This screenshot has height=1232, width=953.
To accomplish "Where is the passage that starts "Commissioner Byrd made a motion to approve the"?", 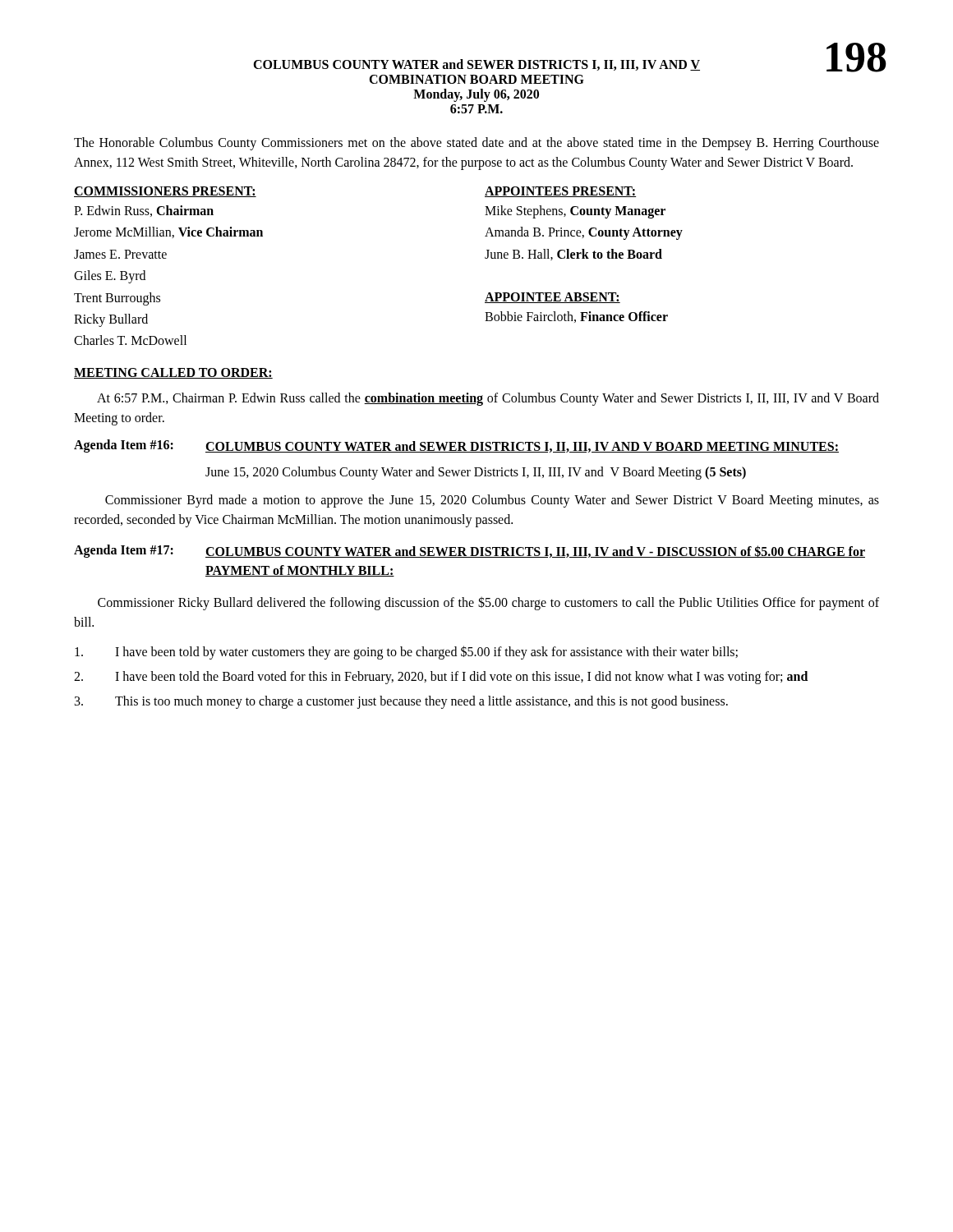I will tap(476, 510).
